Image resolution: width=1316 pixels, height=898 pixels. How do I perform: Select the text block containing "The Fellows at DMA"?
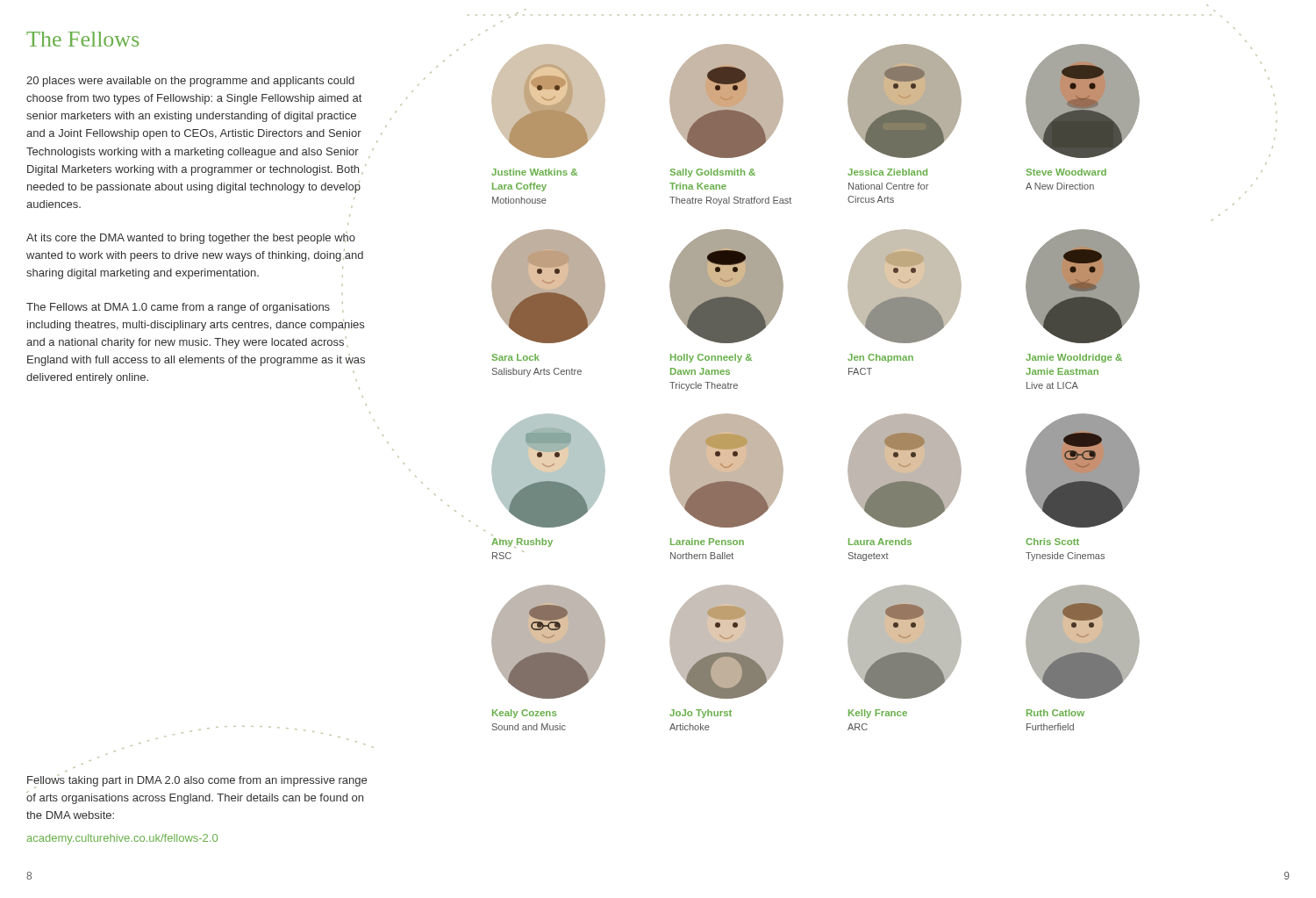(196, 342)
